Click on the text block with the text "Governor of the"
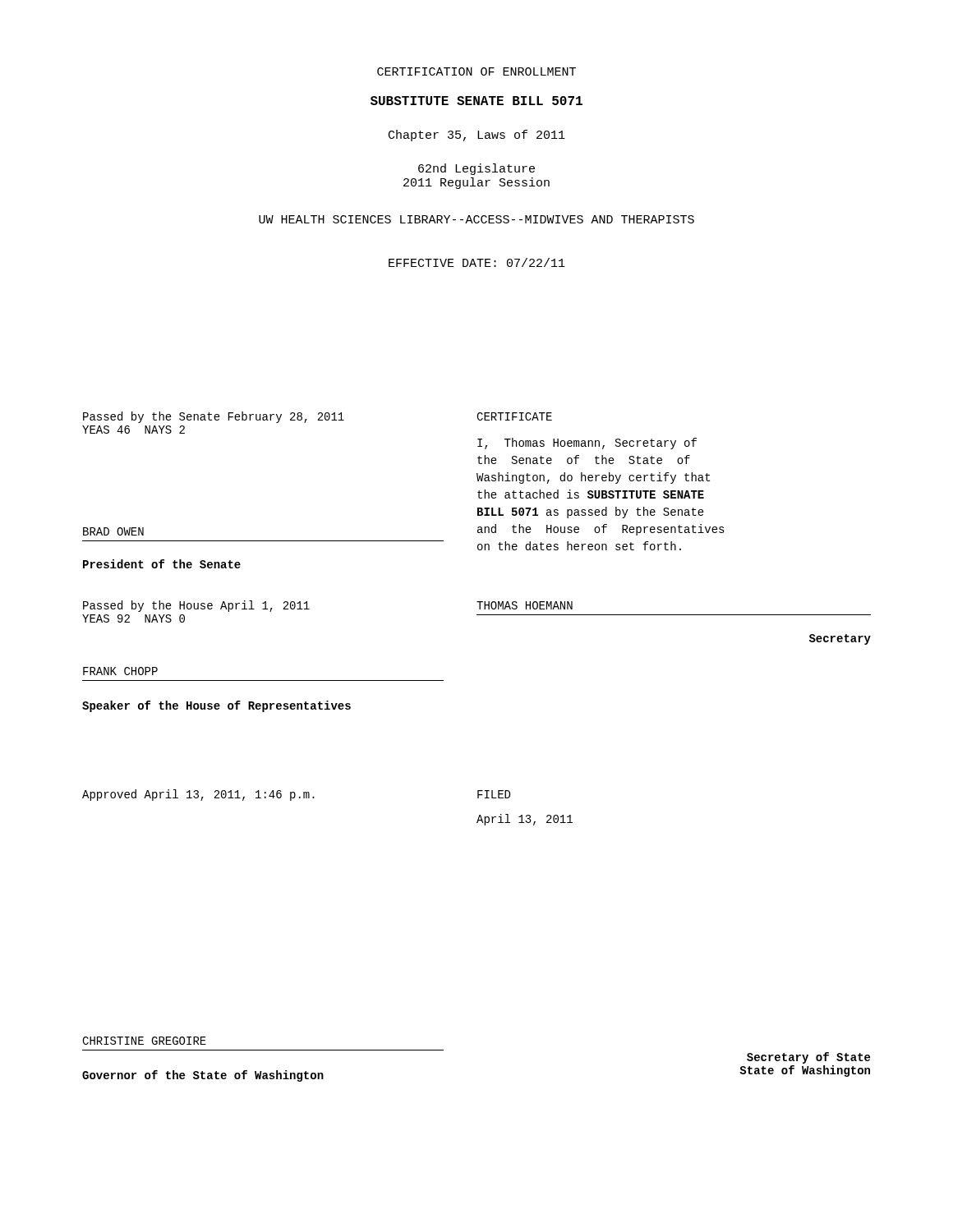Screen dimensions: 1232x953 coord(203,1076)
